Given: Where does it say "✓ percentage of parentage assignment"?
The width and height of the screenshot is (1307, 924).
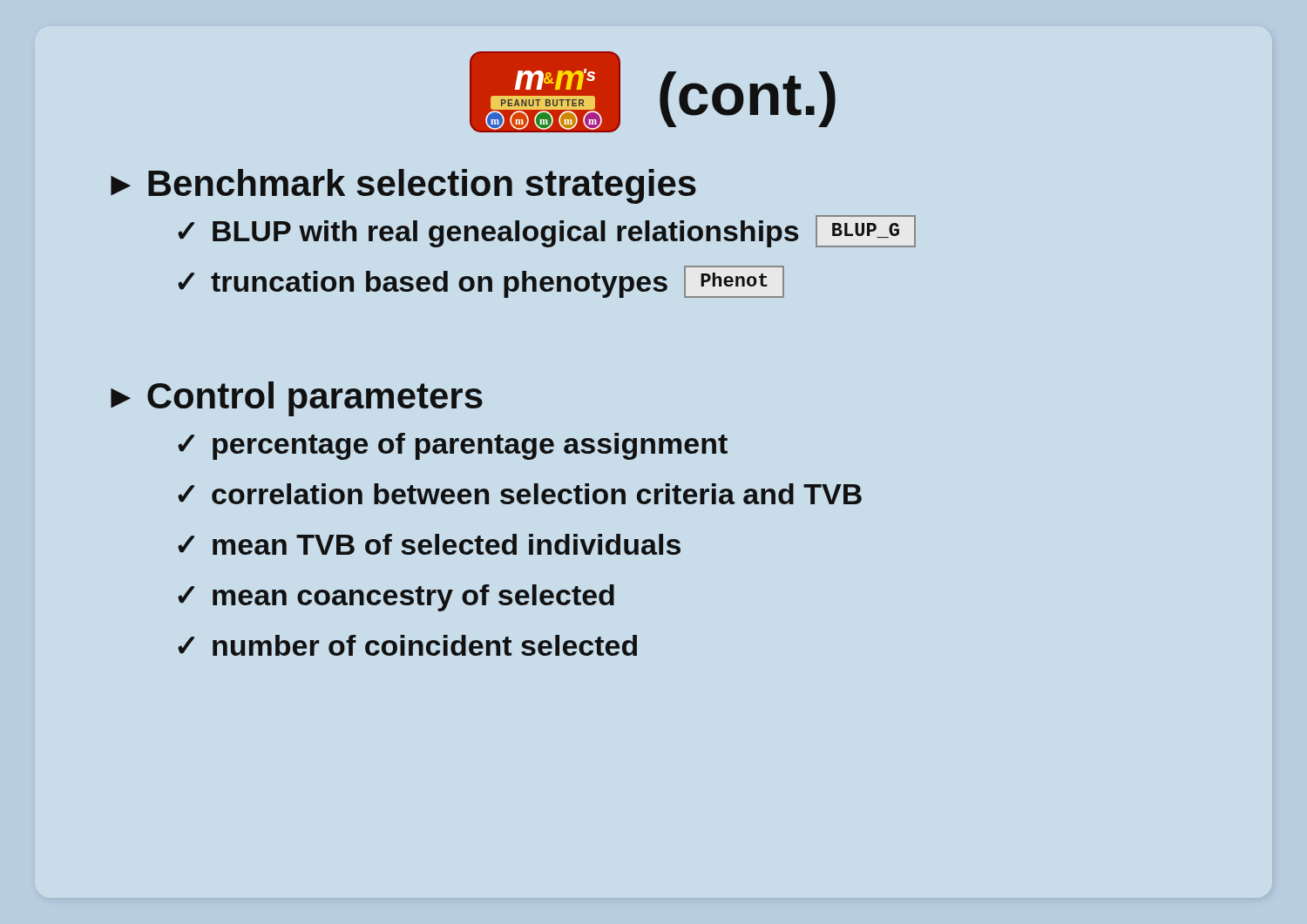Looking at the screenshot, I should 451,443.
